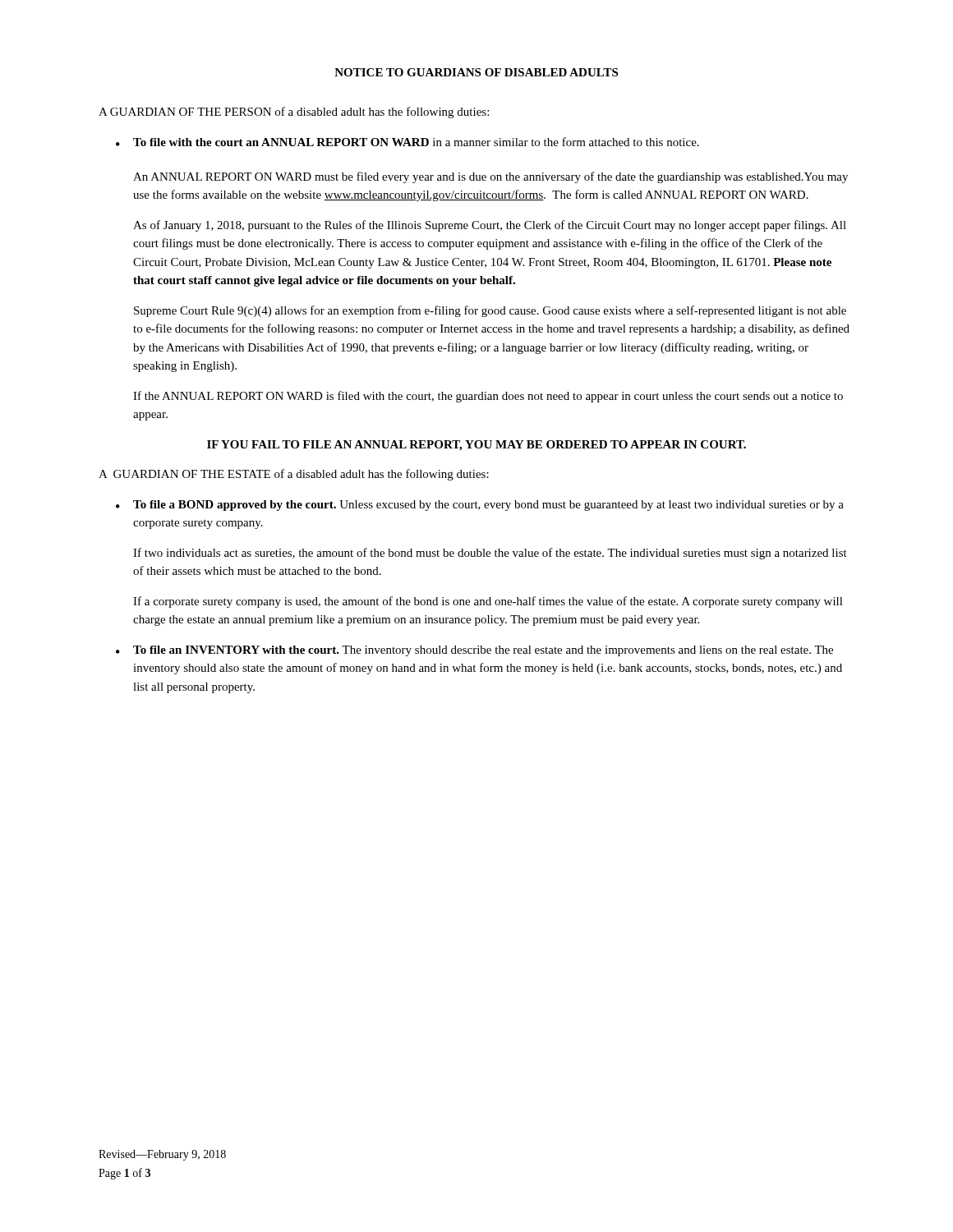Select the block starting "If the ANNUAL REPORT ON WARD is filed"

tap(488, 405)
